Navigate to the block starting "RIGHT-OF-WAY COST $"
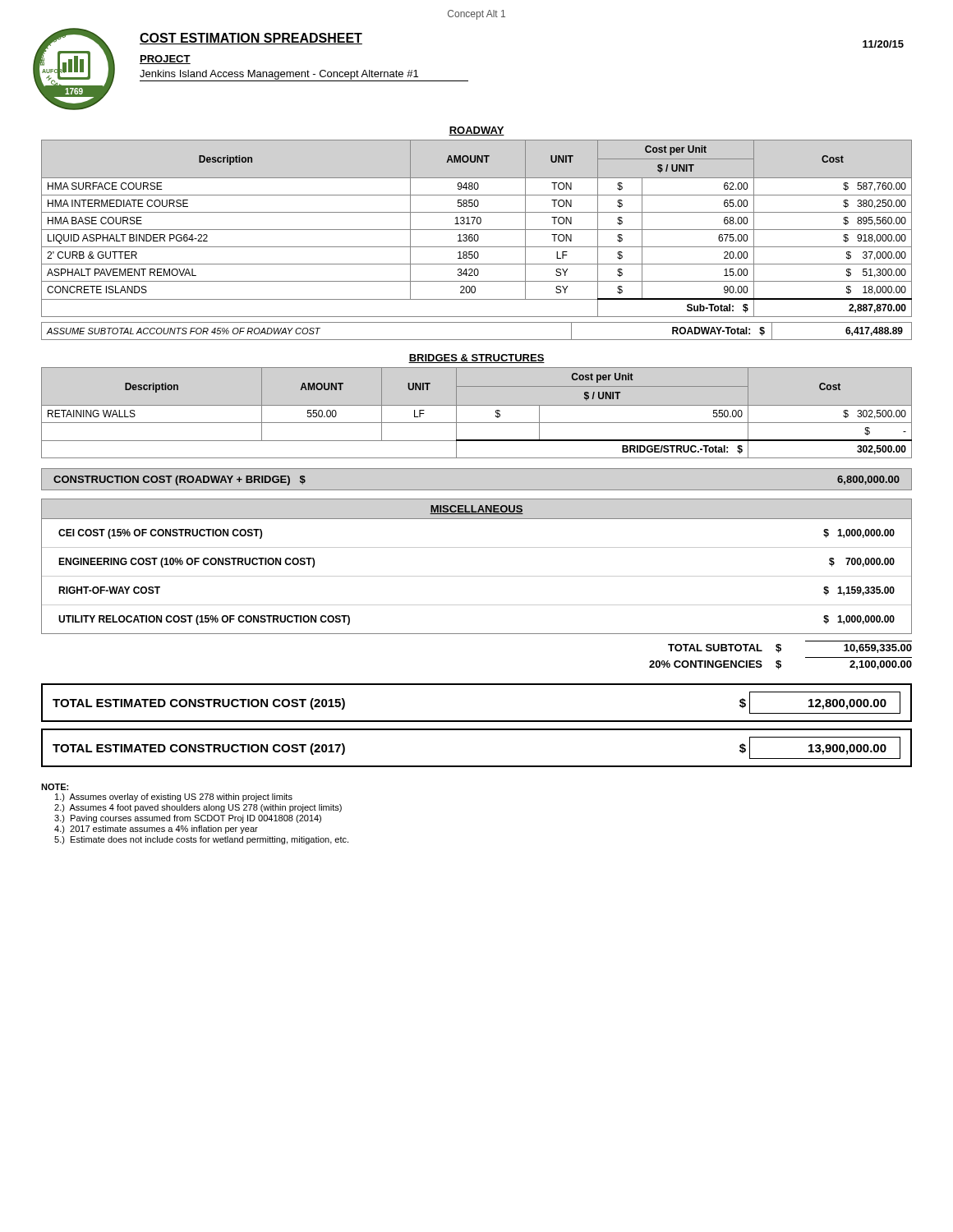 click(106, 591)
